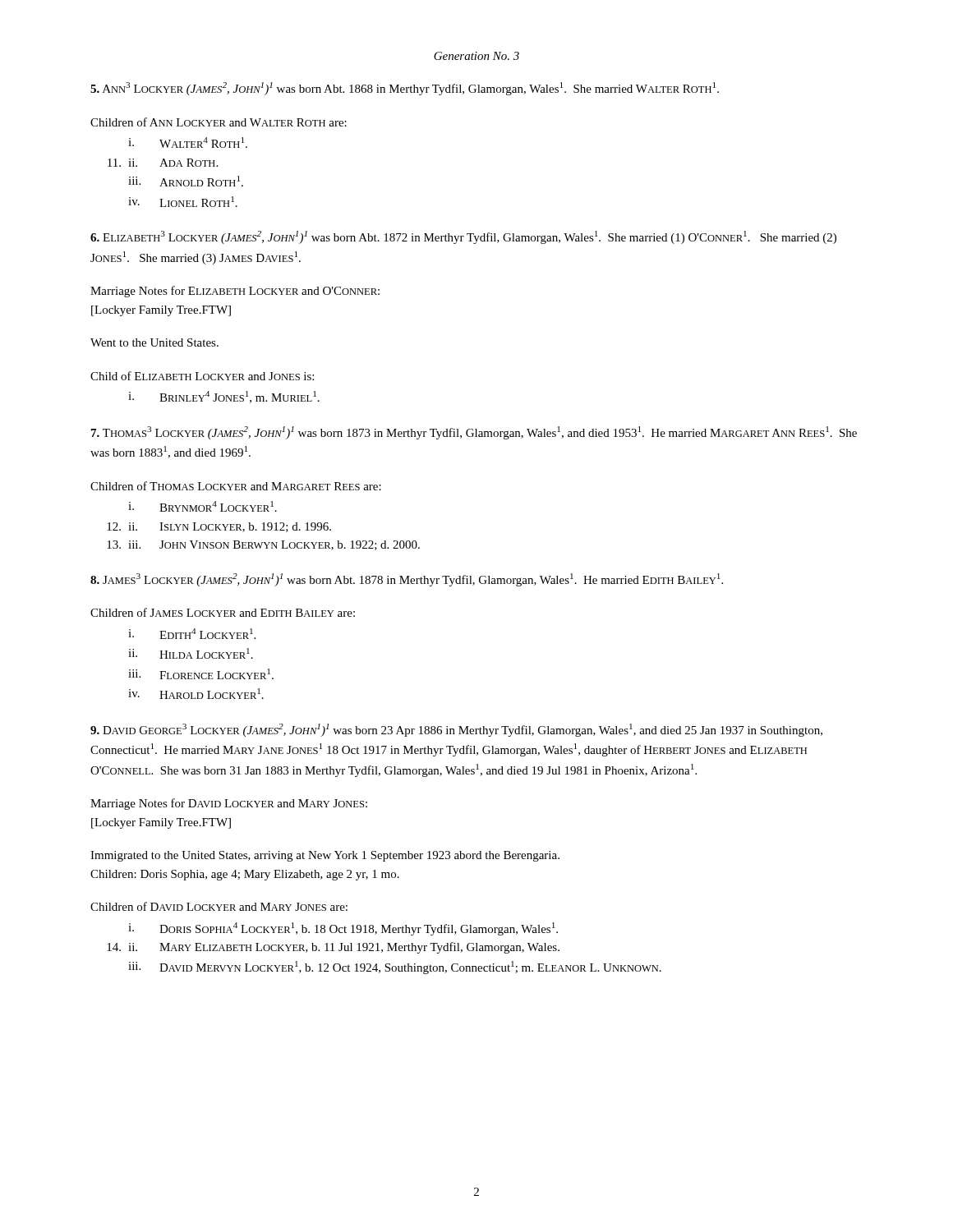Where is the passage that starts "Marriage Notes for ELIZABETH LOCKYER and O'CONNER: [Lockyer"?

[235, 292]
